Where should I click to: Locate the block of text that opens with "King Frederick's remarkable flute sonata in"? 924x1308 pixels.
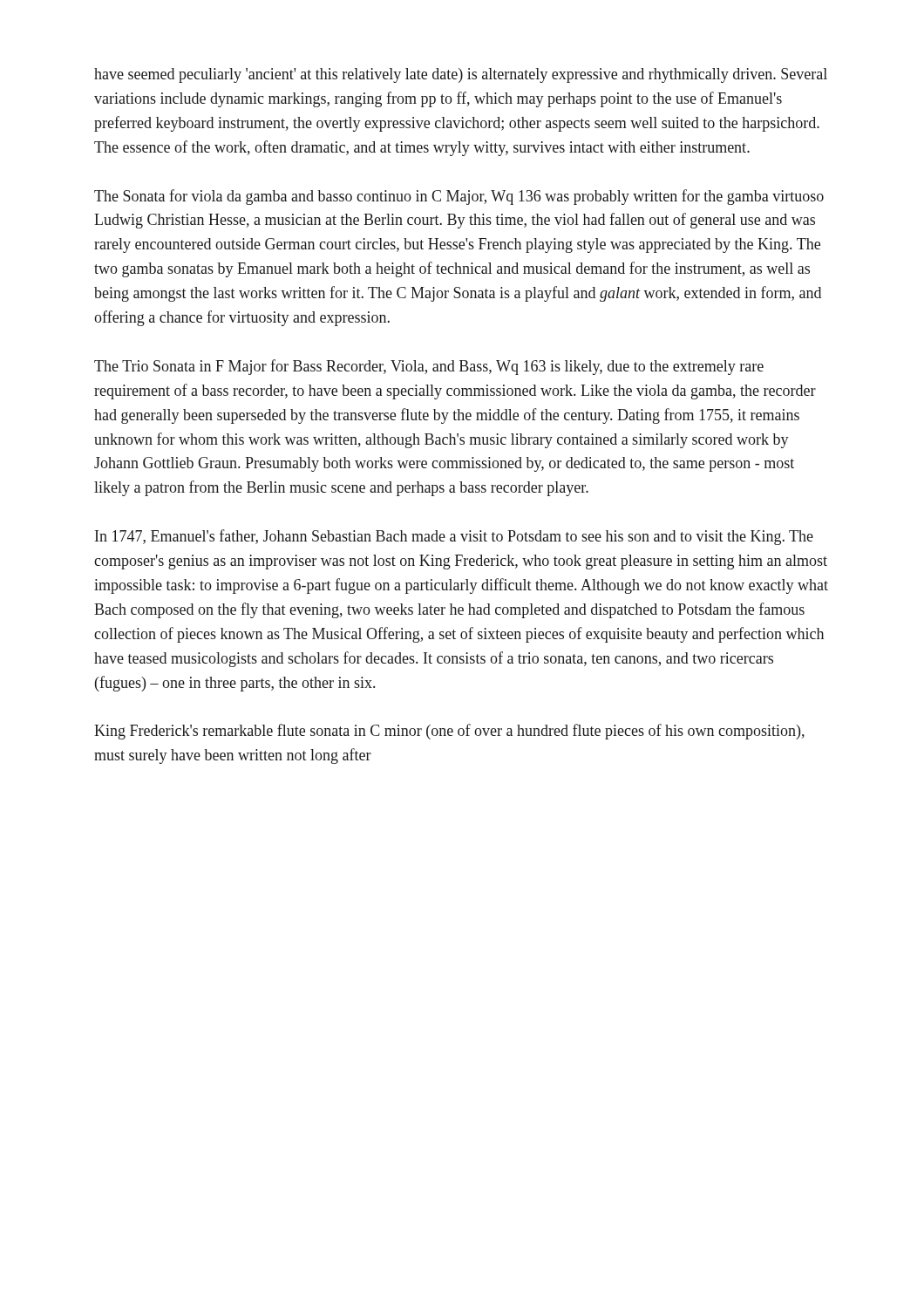pos(450,743)
